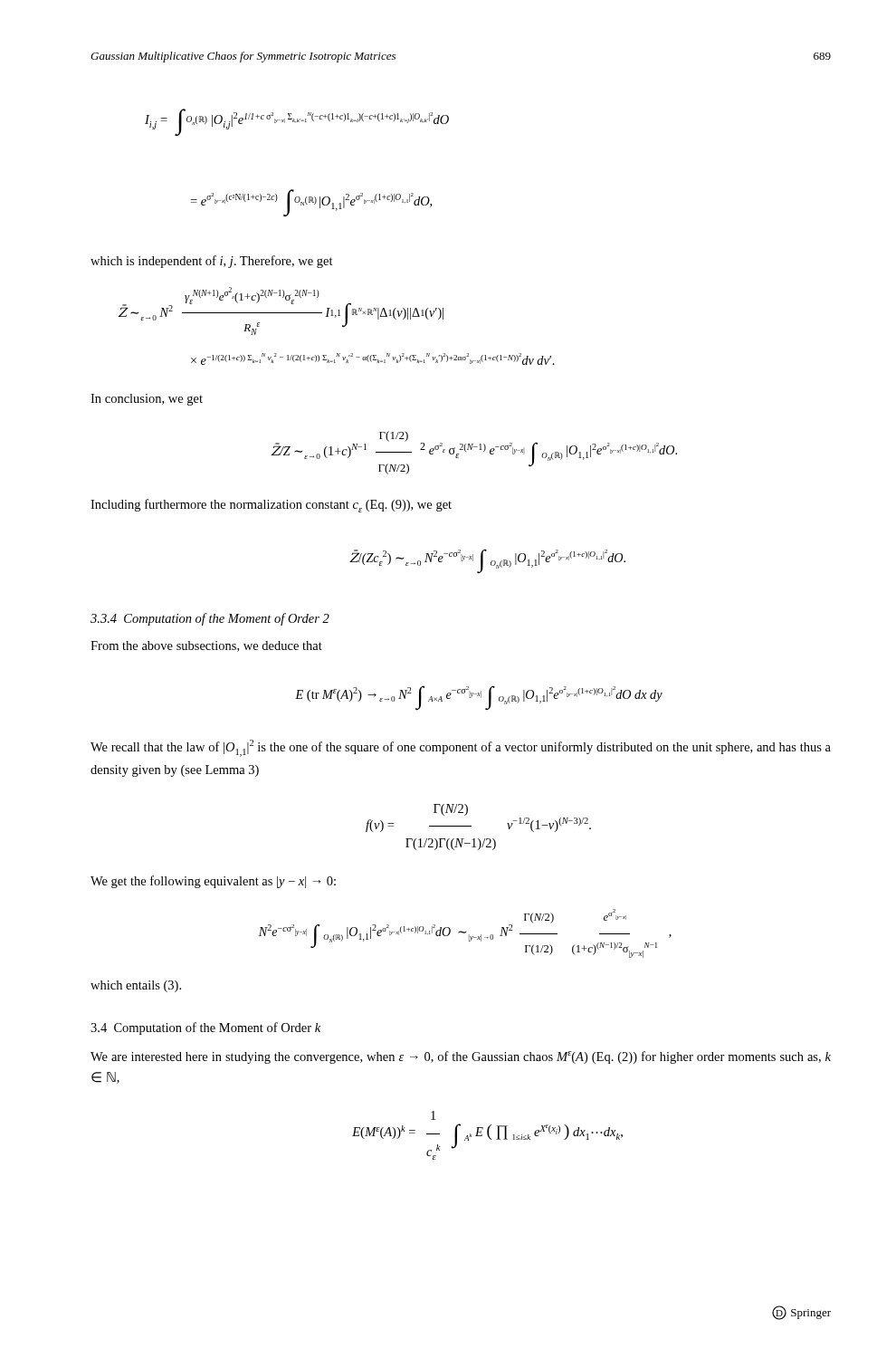
Task: Locate the section header that says "3.3.4 Computation of"
Action: click(x=210, y=619)
